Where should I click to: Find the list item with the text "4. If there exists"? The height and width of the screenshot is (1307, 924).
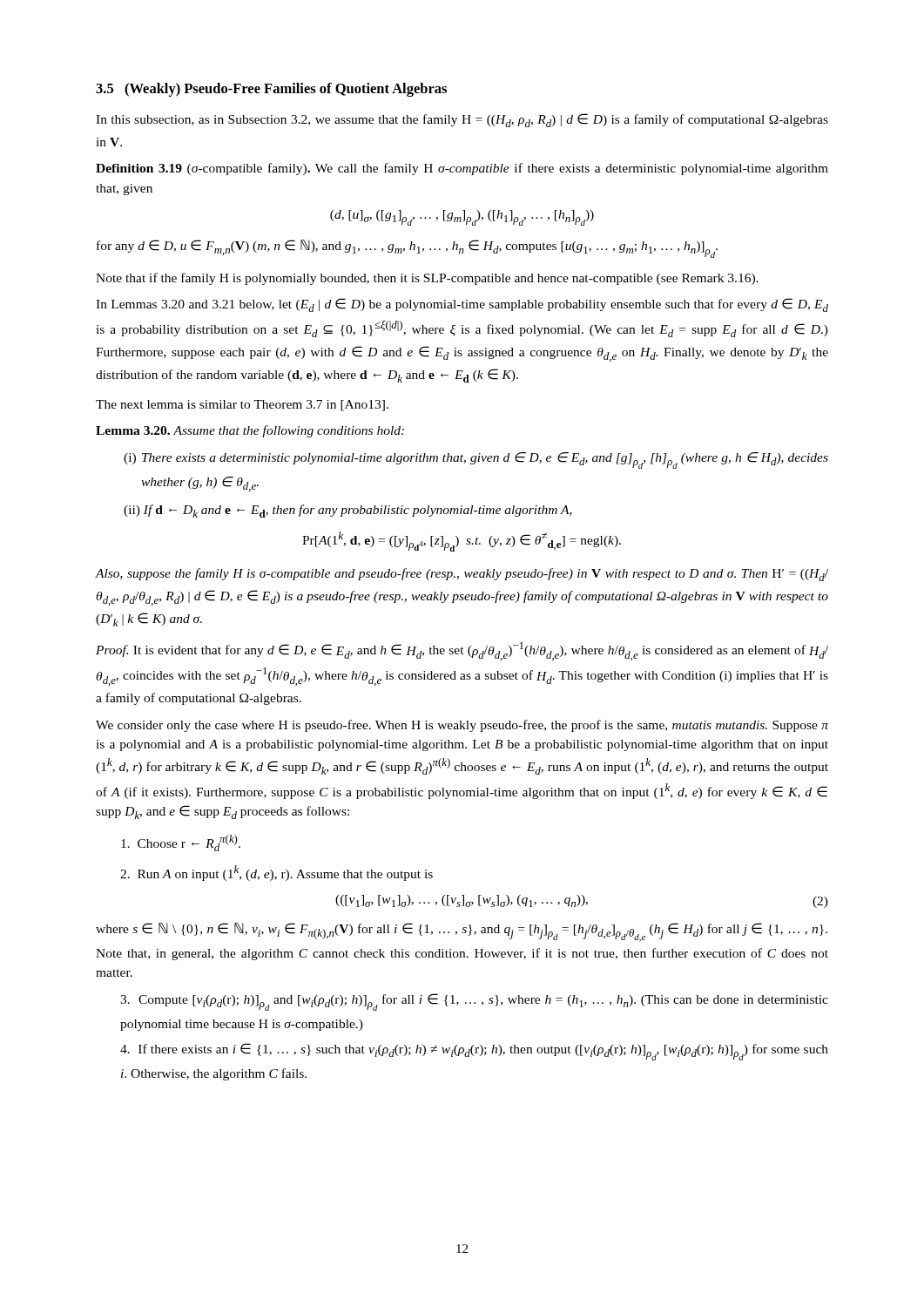point(474,1061)
